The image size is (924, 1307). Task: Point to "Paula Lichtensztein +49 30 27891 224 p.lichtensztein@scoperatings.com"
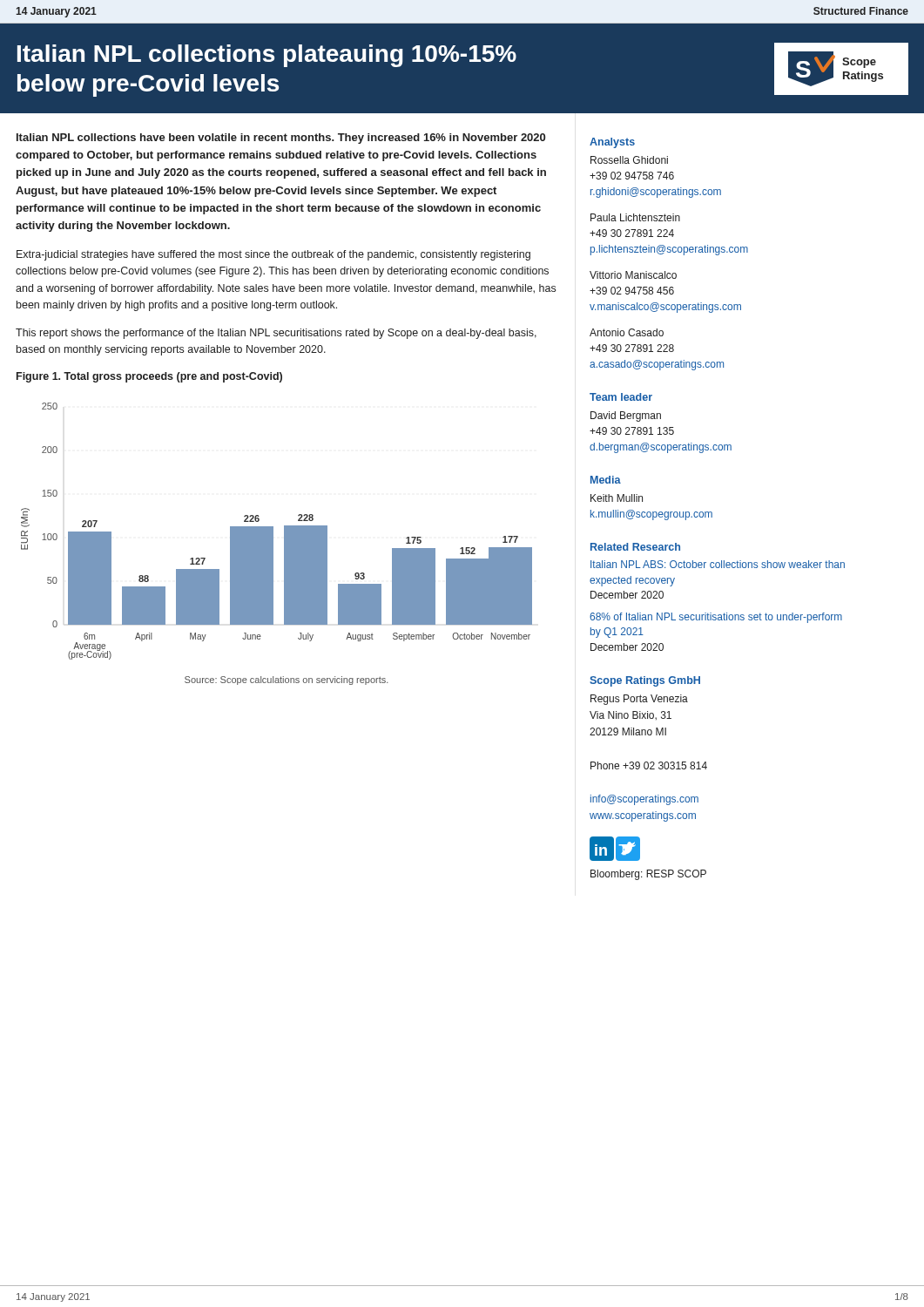669,234
